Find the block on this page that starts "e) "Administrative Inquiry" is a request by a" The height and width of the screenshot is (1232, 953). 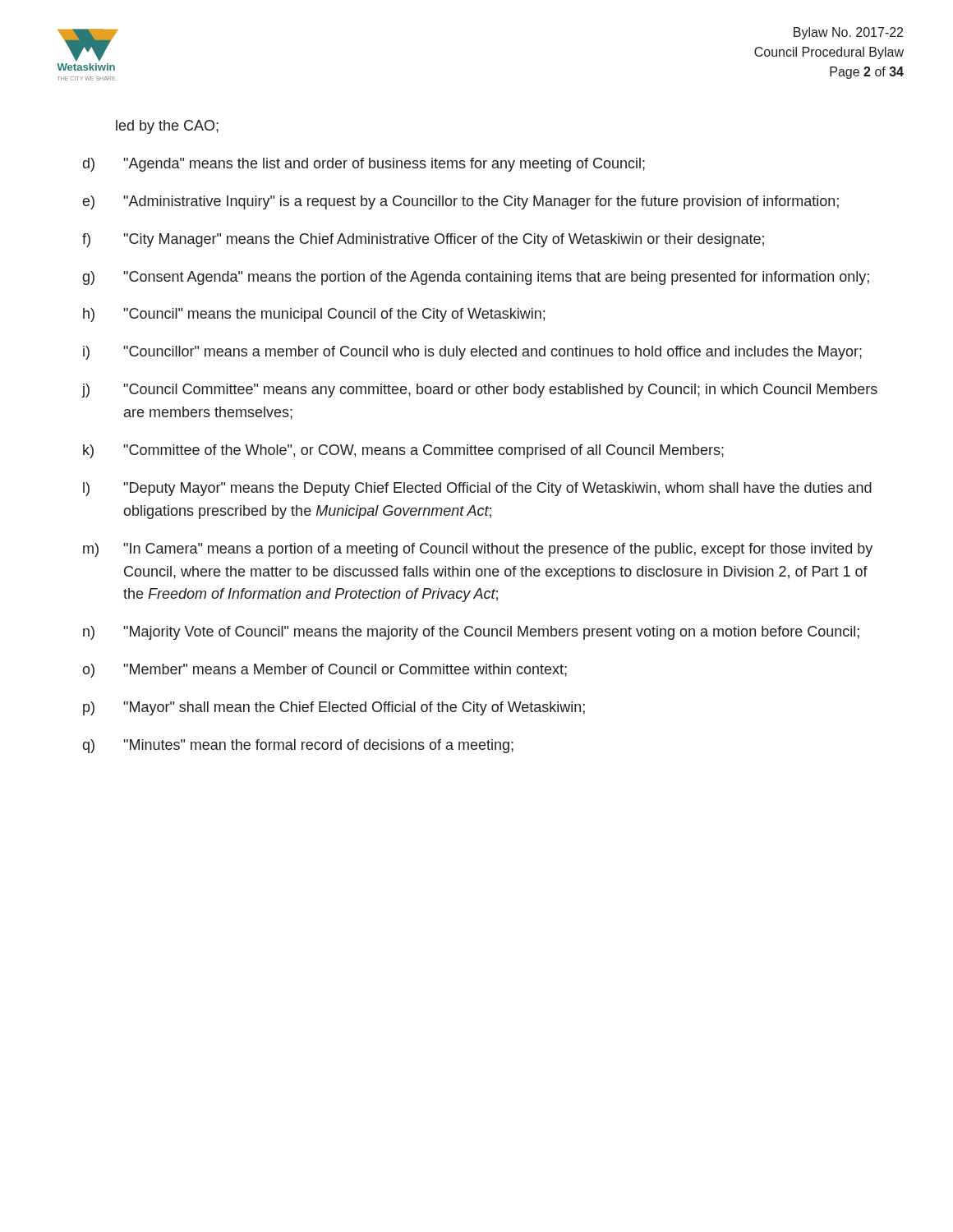tap(485, 202)
